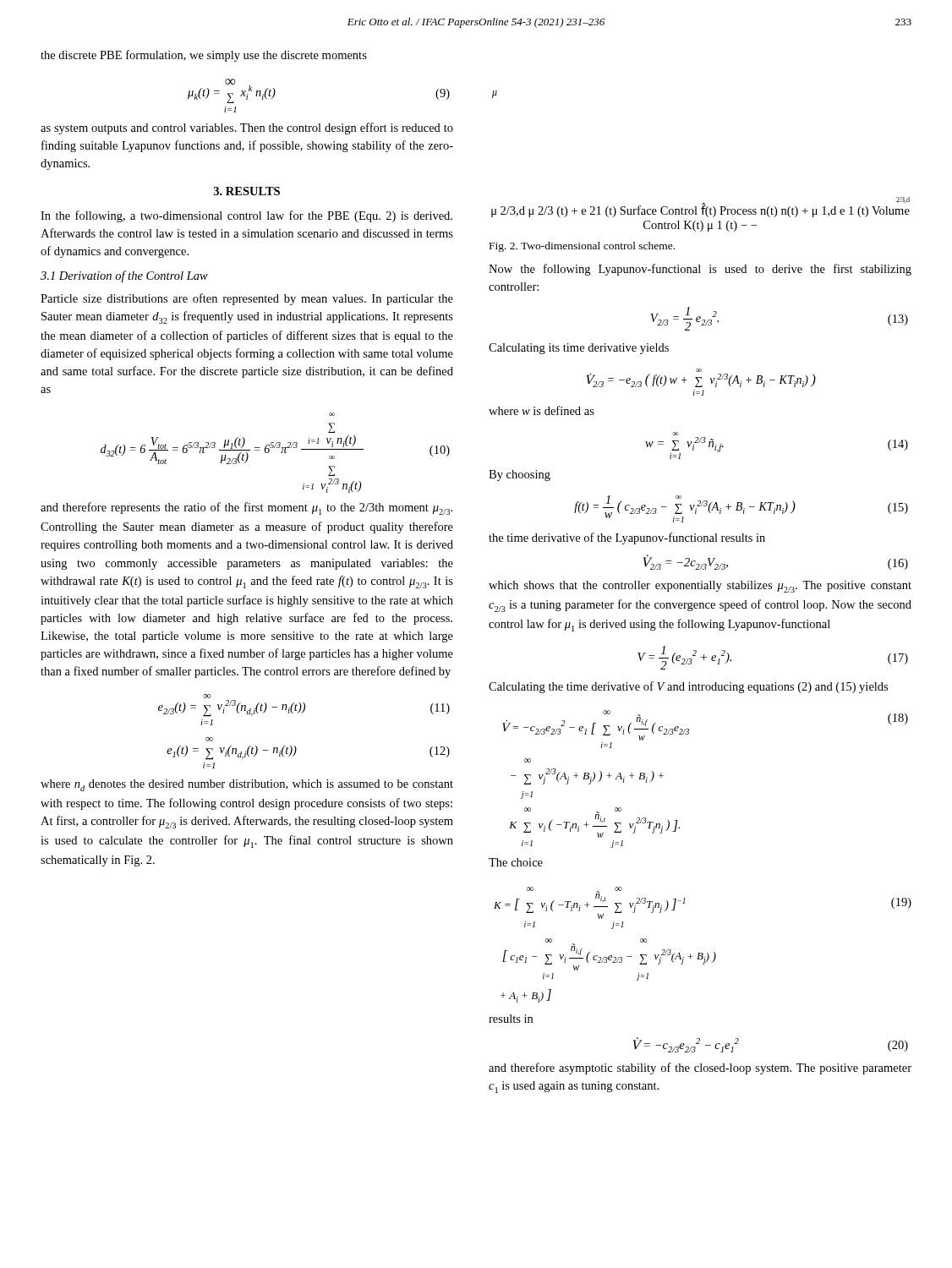952x1268 pixels.
Task: Find the flowchart
Action: (700, 139)
